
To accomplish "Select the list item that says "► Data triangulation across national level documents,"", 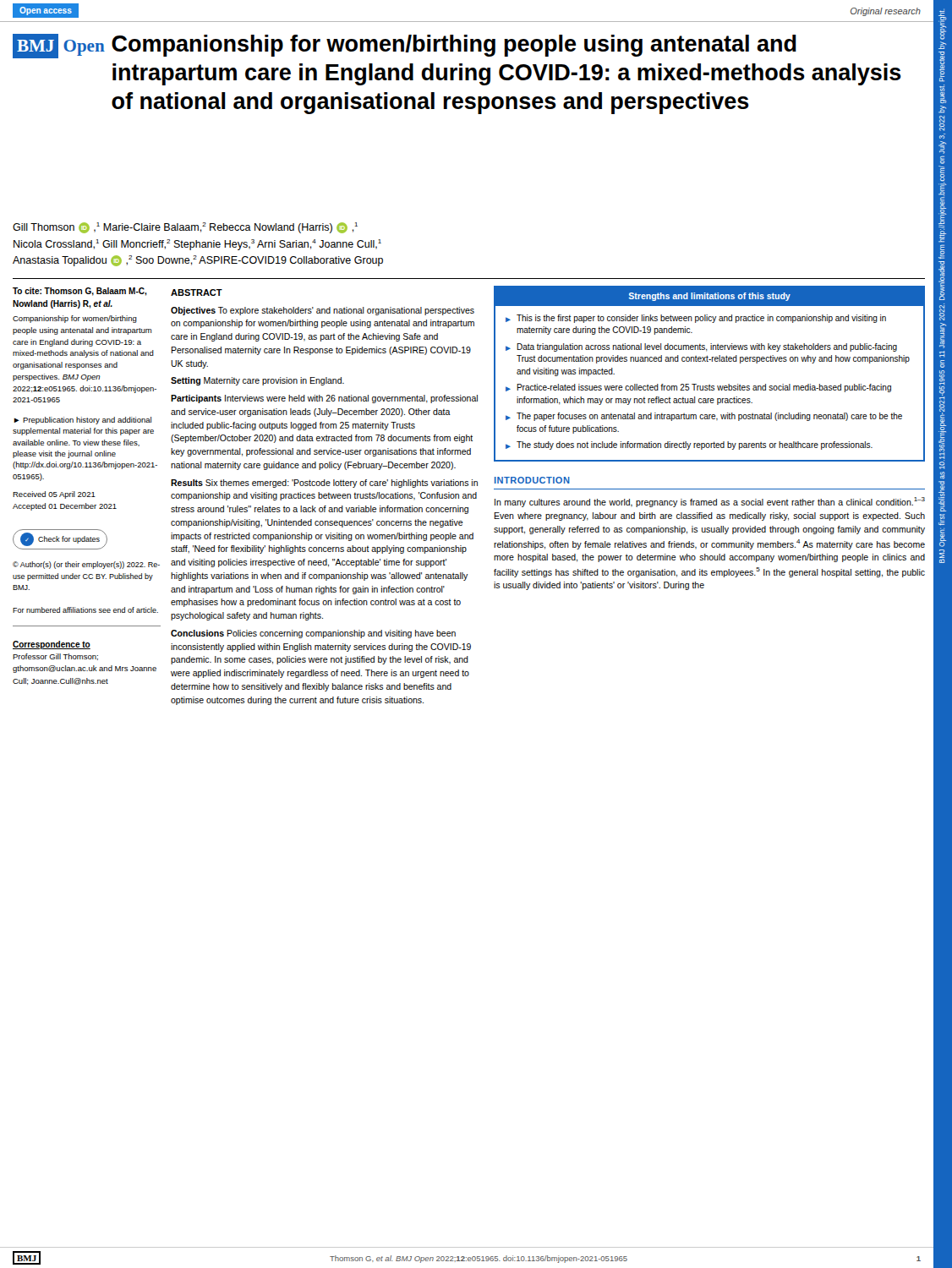I will coord(709,360).
